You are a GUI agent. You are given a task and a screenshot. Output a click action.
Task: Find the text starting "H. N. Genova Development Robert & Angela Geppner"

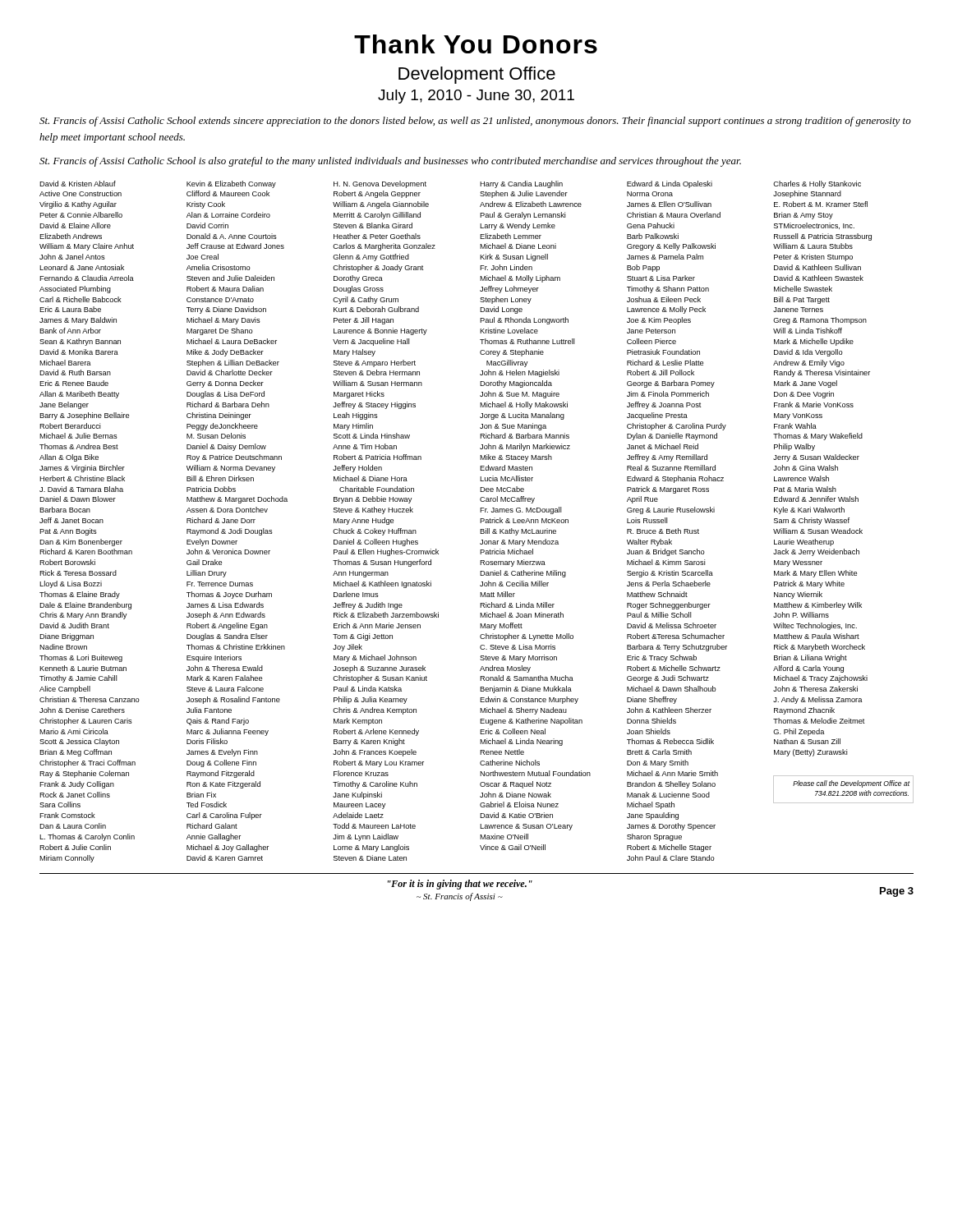386,521
